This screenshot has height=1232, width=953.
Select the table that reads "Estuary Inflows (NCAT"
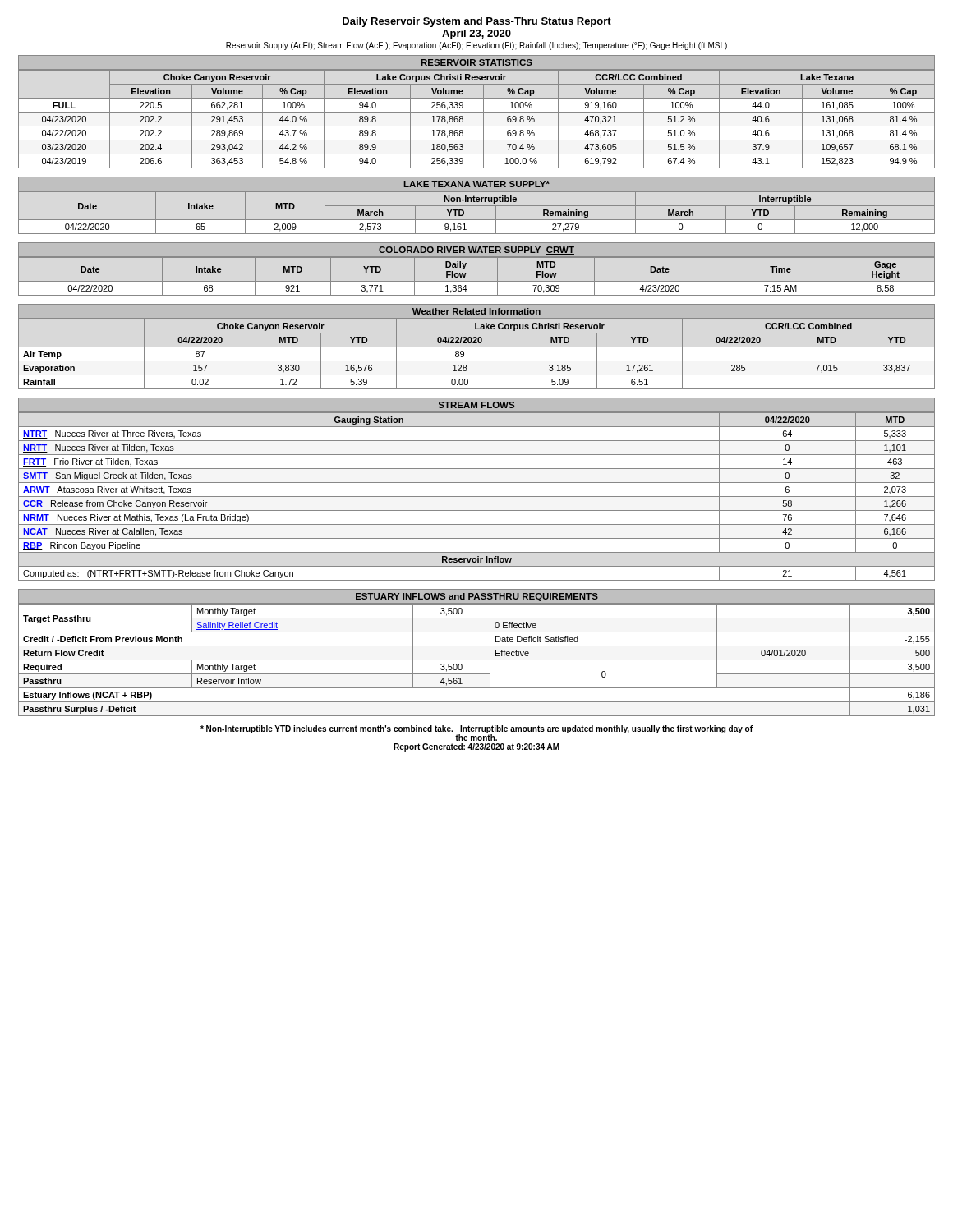tap(476, 660)
